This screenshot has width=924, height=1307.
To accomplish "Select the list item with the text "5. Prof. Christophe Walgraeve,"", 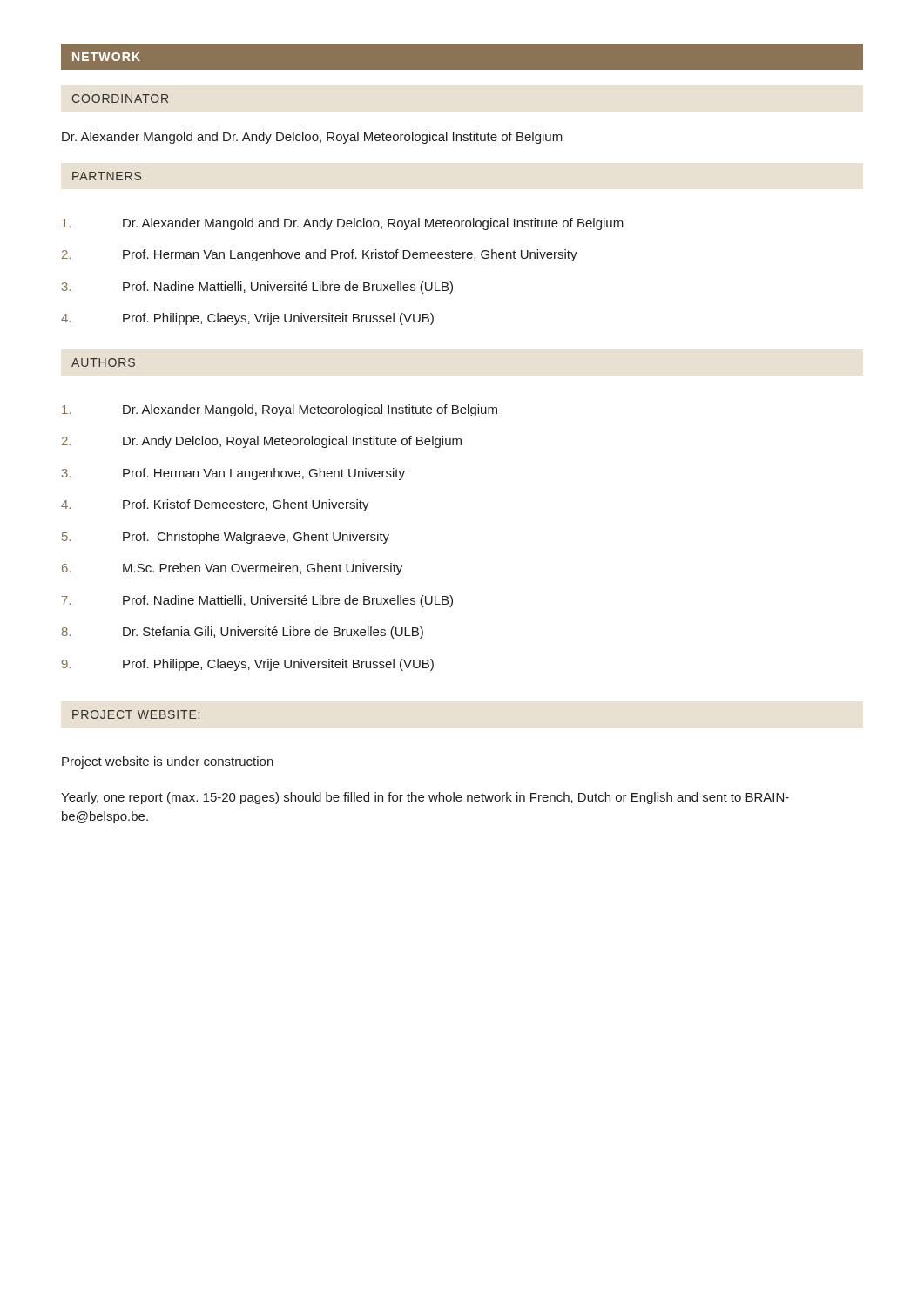I will pos(226,538).
